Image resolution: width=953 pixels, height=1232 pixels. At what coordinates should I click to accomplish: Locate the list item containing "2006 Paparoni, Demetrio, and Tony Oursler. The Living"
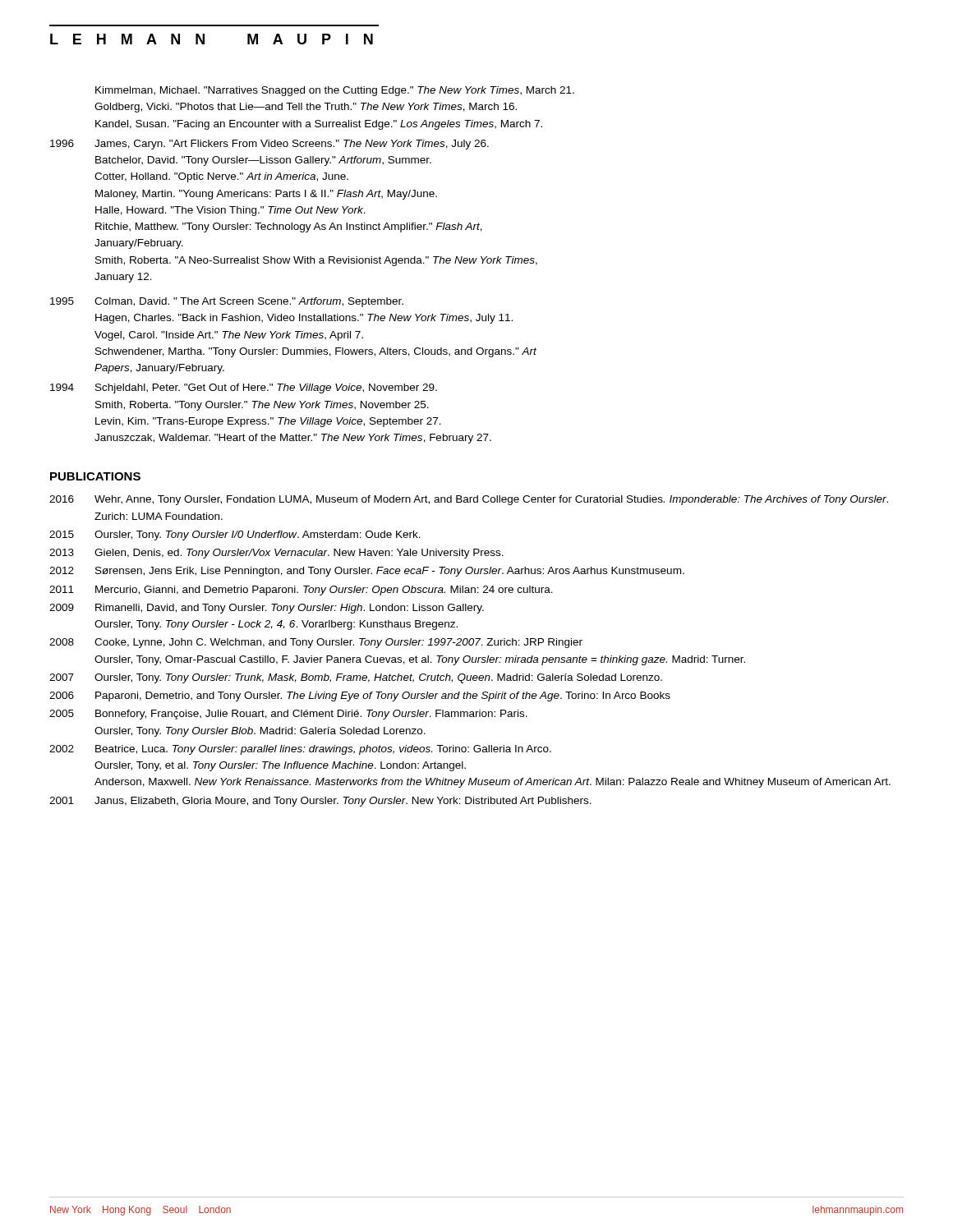click(x=476, y=696)
